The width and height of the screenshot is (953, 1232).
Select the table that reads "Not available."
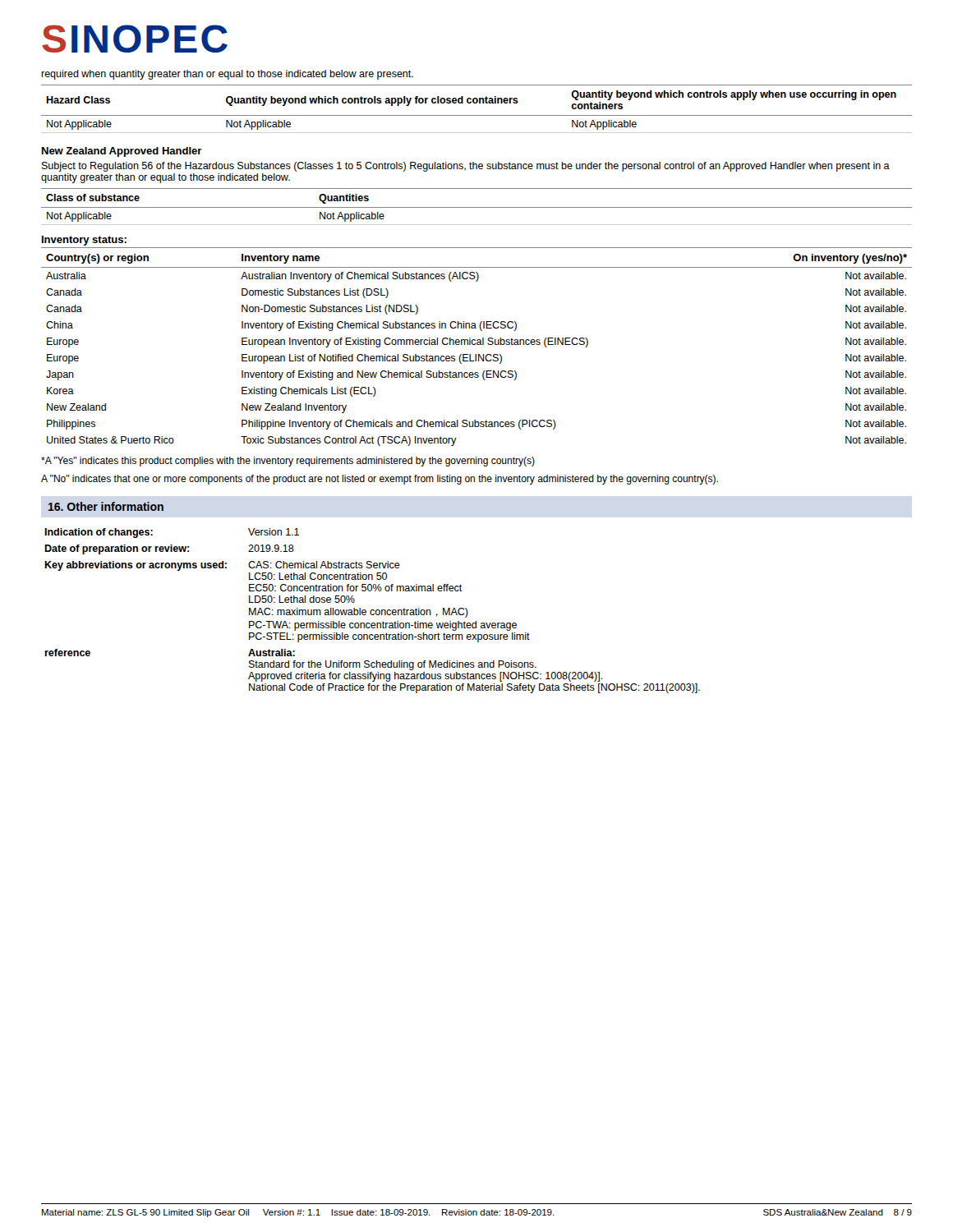point(476,348)
